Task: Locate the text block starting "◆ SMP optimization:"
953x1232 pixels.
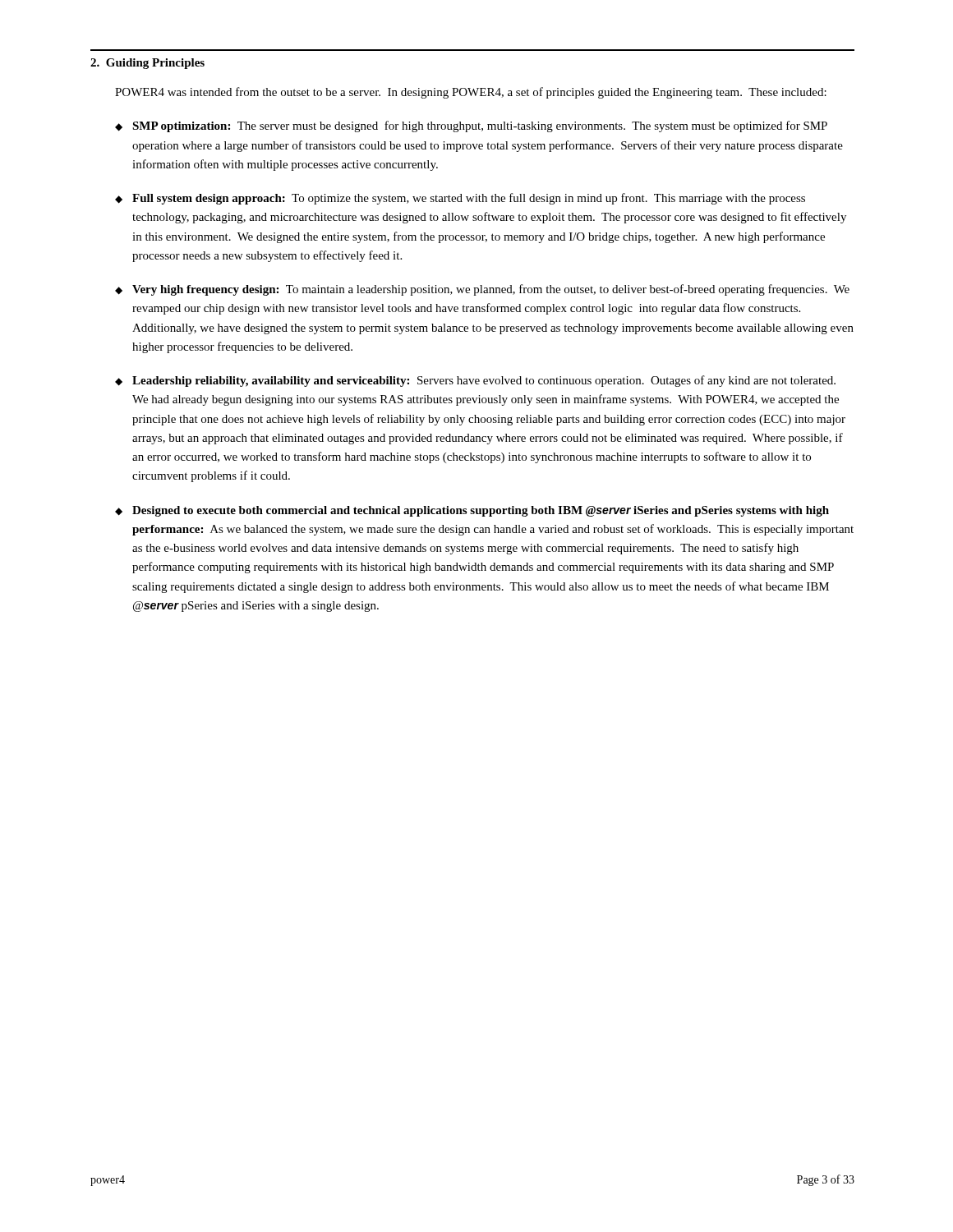Action: pyautogui.click(x=485, y=145)
